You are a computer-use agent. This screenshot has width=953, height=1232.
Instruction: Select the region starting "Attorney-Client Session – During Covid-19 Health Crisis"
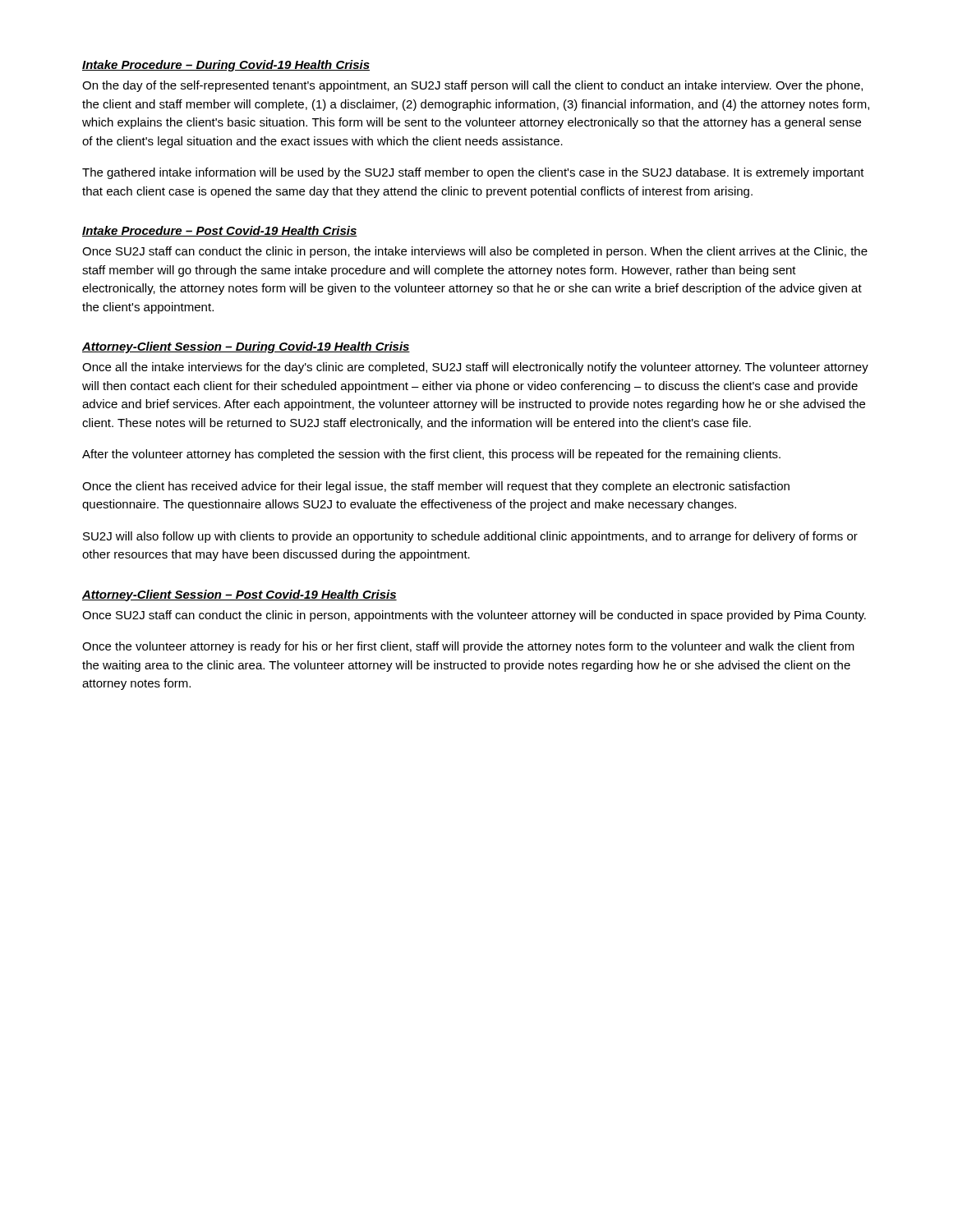(x=246, y=346)
